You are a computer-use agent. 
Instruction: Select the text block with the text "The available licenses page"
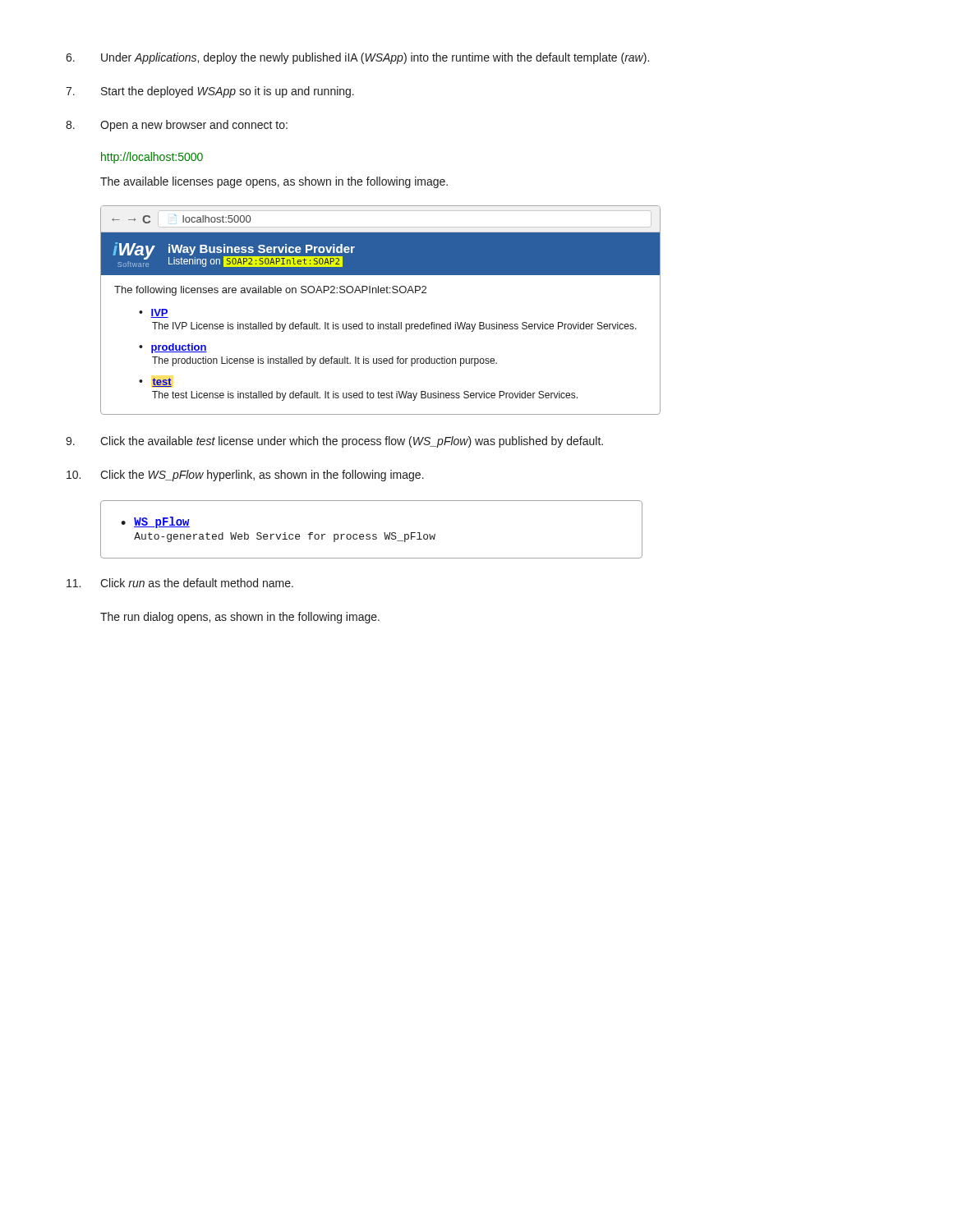[x=274, y=182]
